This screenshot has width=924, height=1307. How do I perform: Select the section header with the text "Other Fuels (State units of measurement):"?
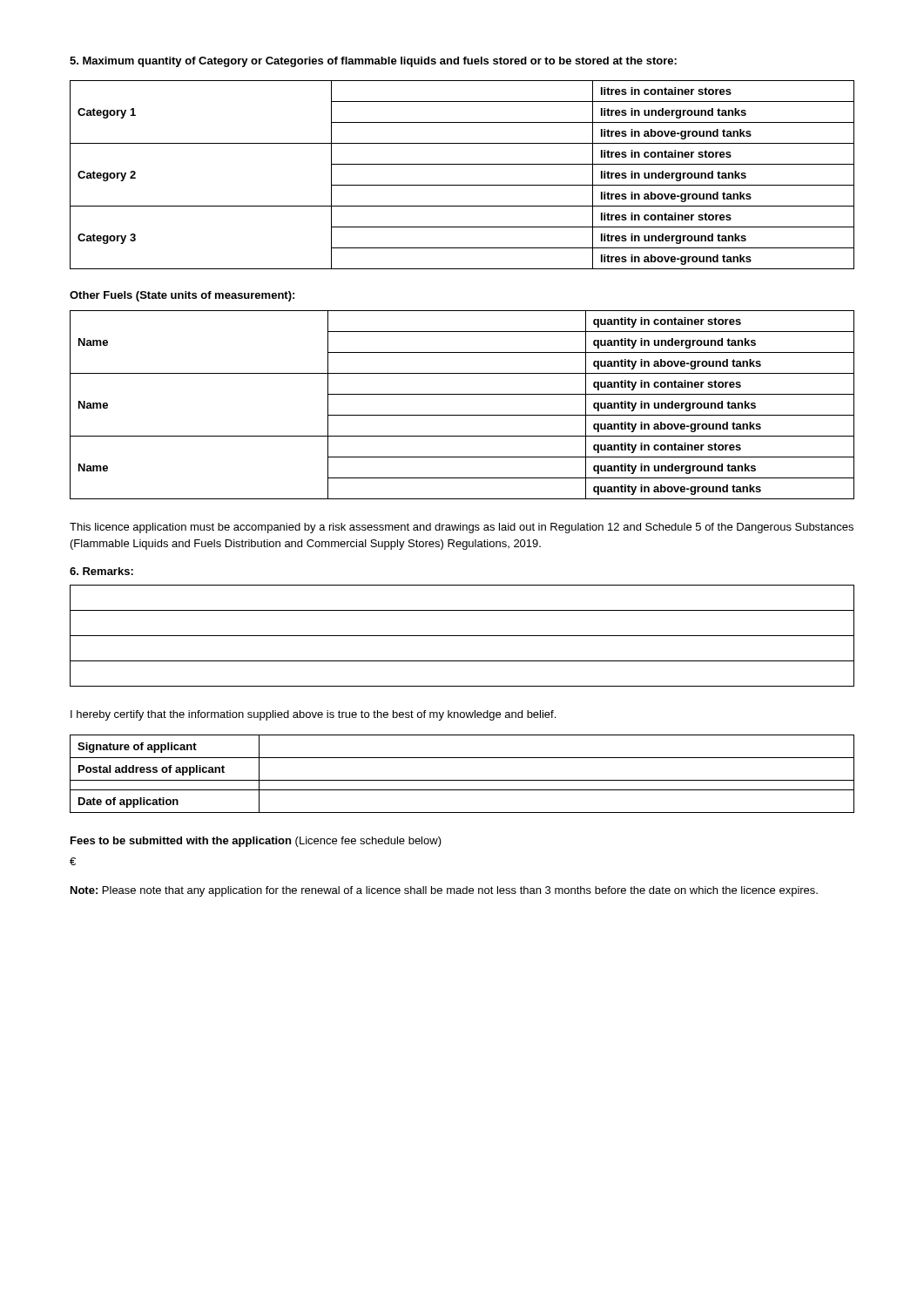tap(183, 294)
